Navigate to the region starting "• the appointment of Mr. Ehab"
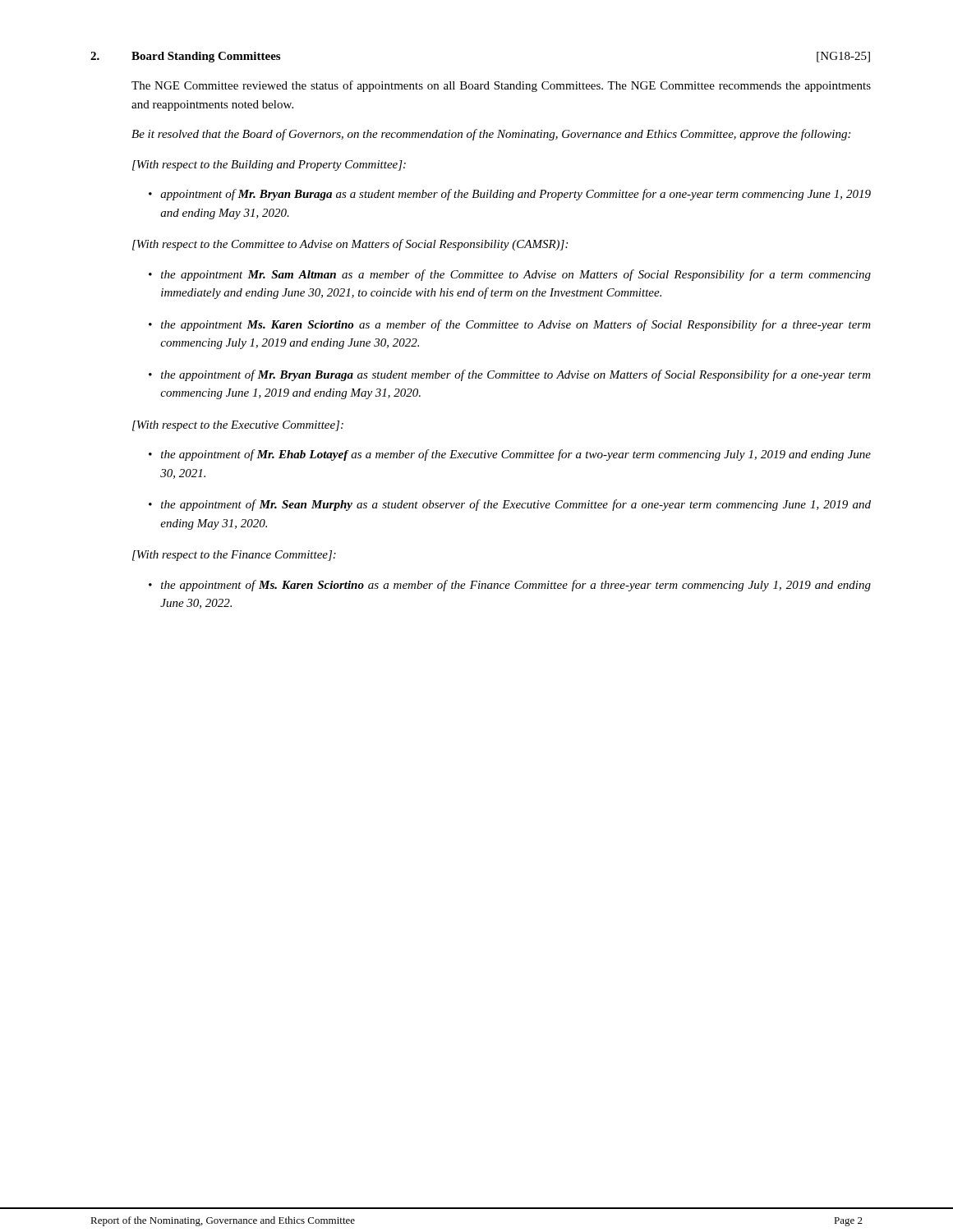The width and height of the screenshot is (953, 1232). click(509, 464)
